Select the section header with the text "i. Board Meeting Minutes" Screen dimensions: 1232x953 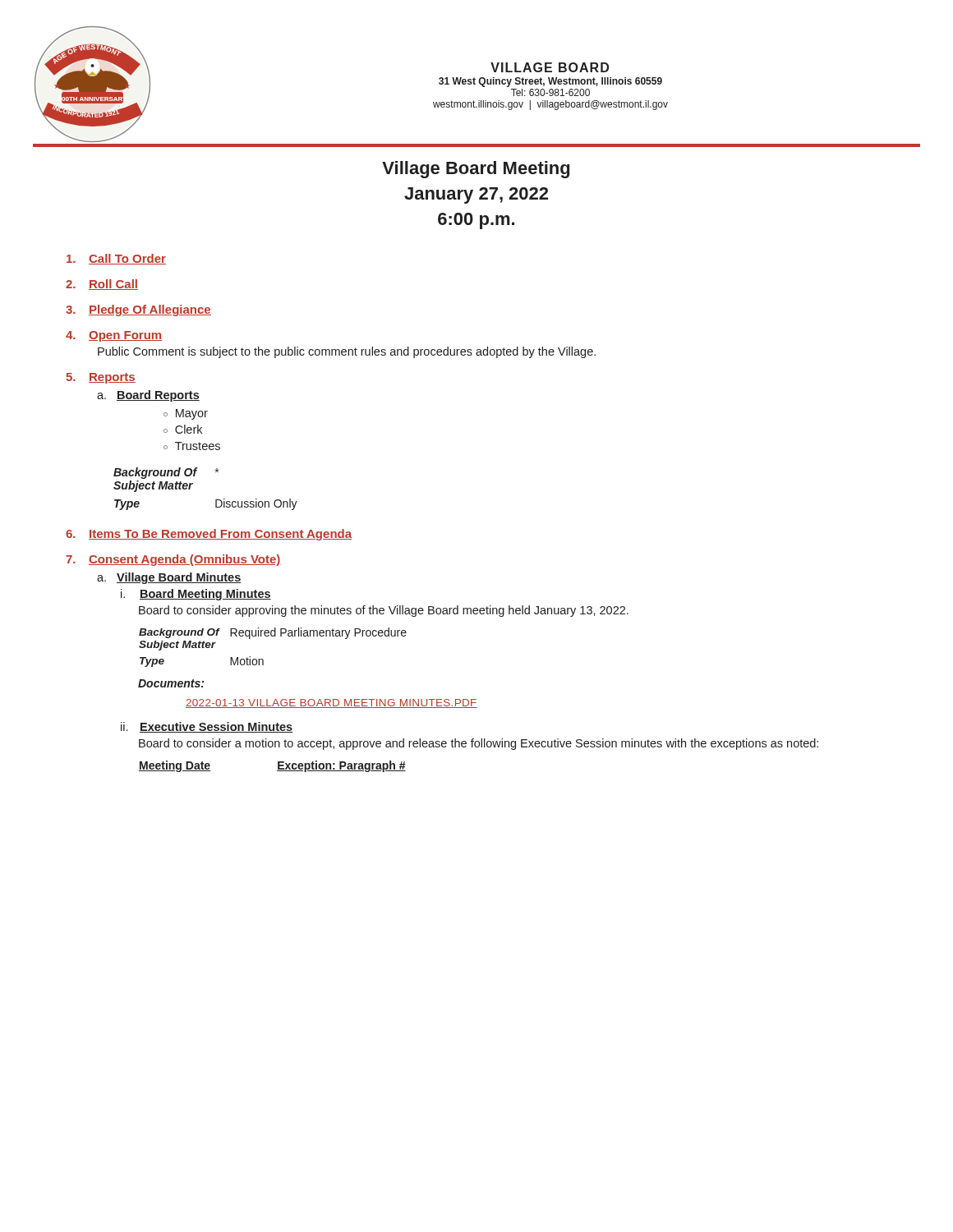click(x=195, y=594)
